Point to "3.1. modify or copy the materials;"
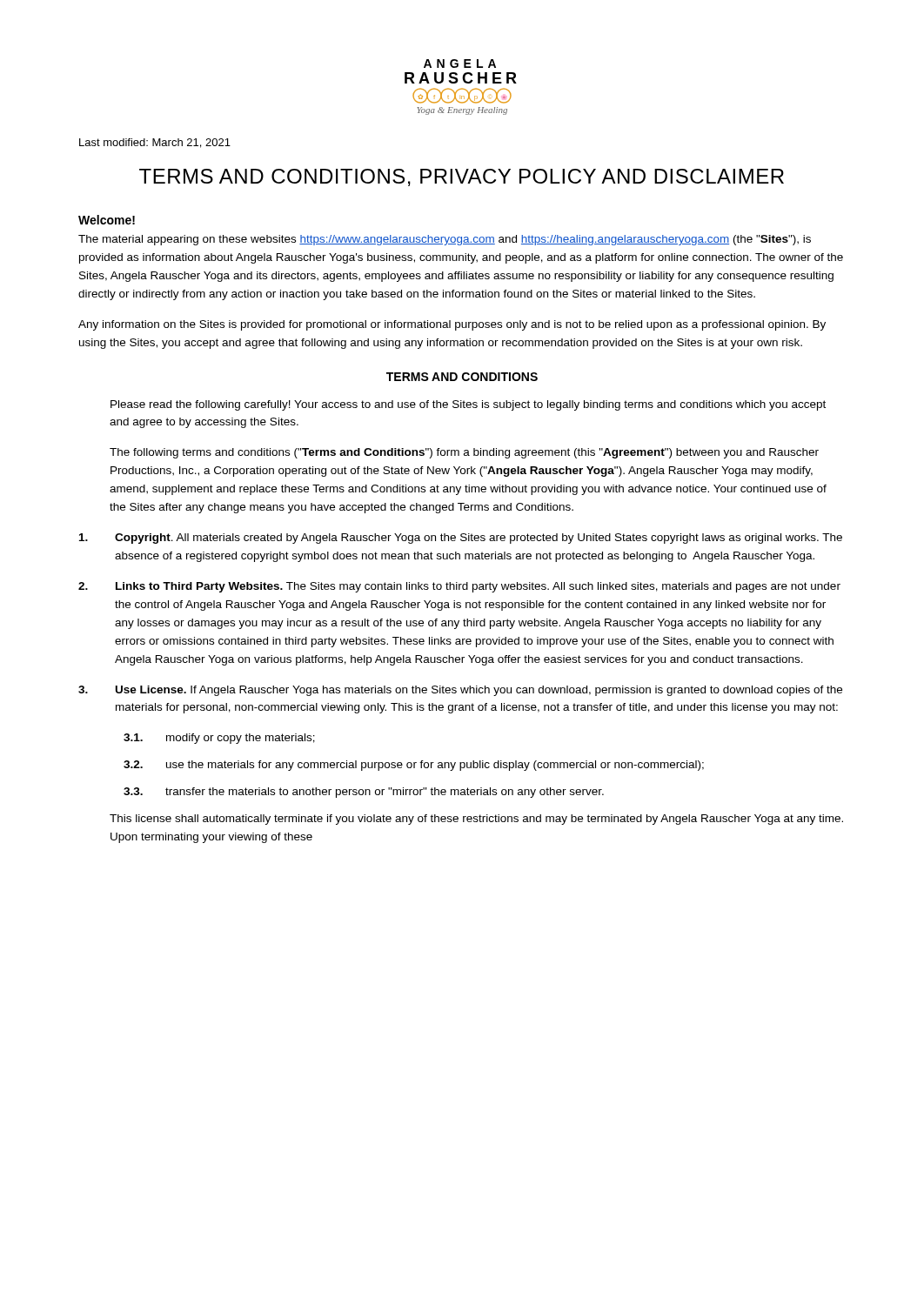 [x=219, y=739]
